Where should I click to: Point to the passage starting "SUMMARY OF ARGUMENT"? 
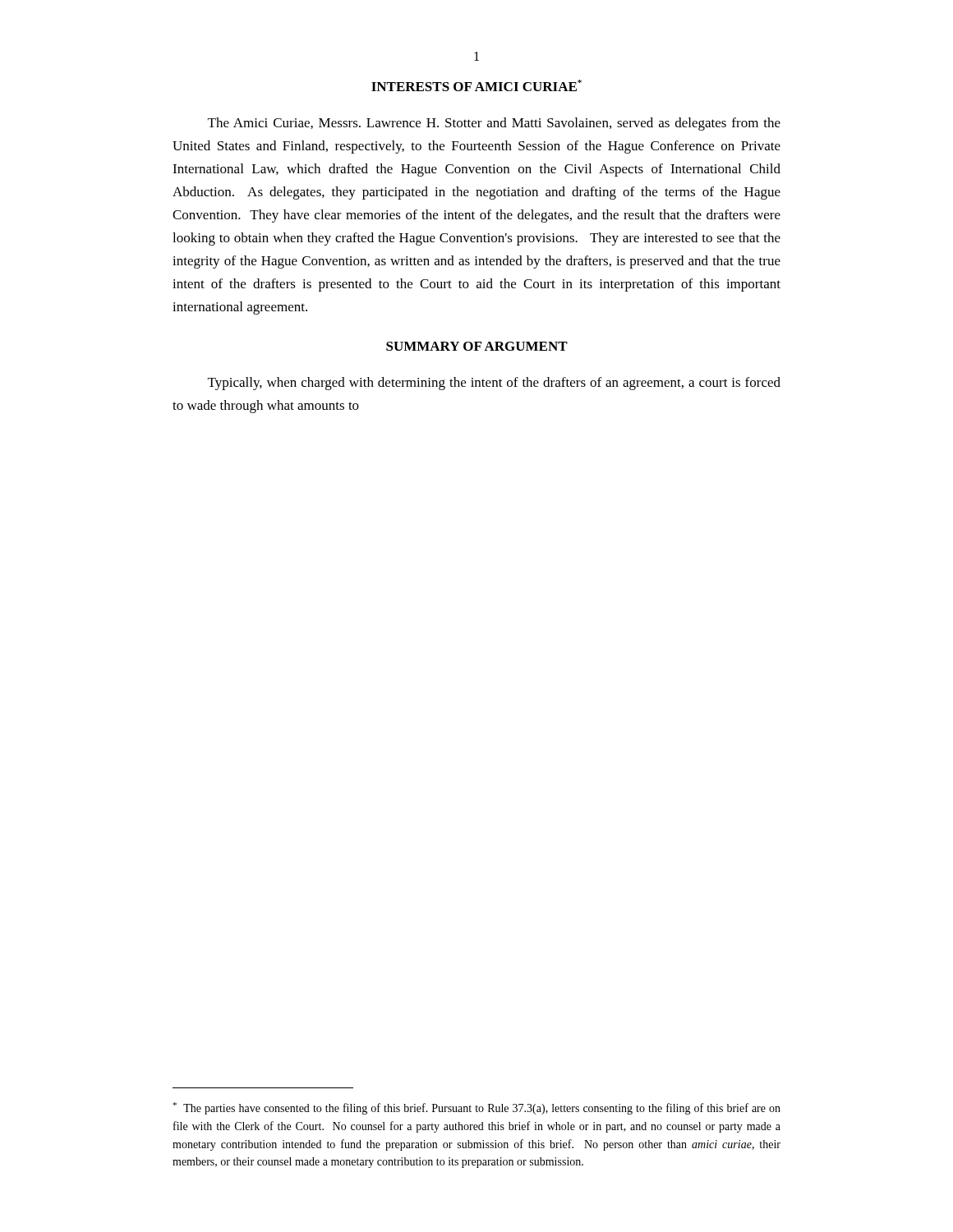point(476,346)
